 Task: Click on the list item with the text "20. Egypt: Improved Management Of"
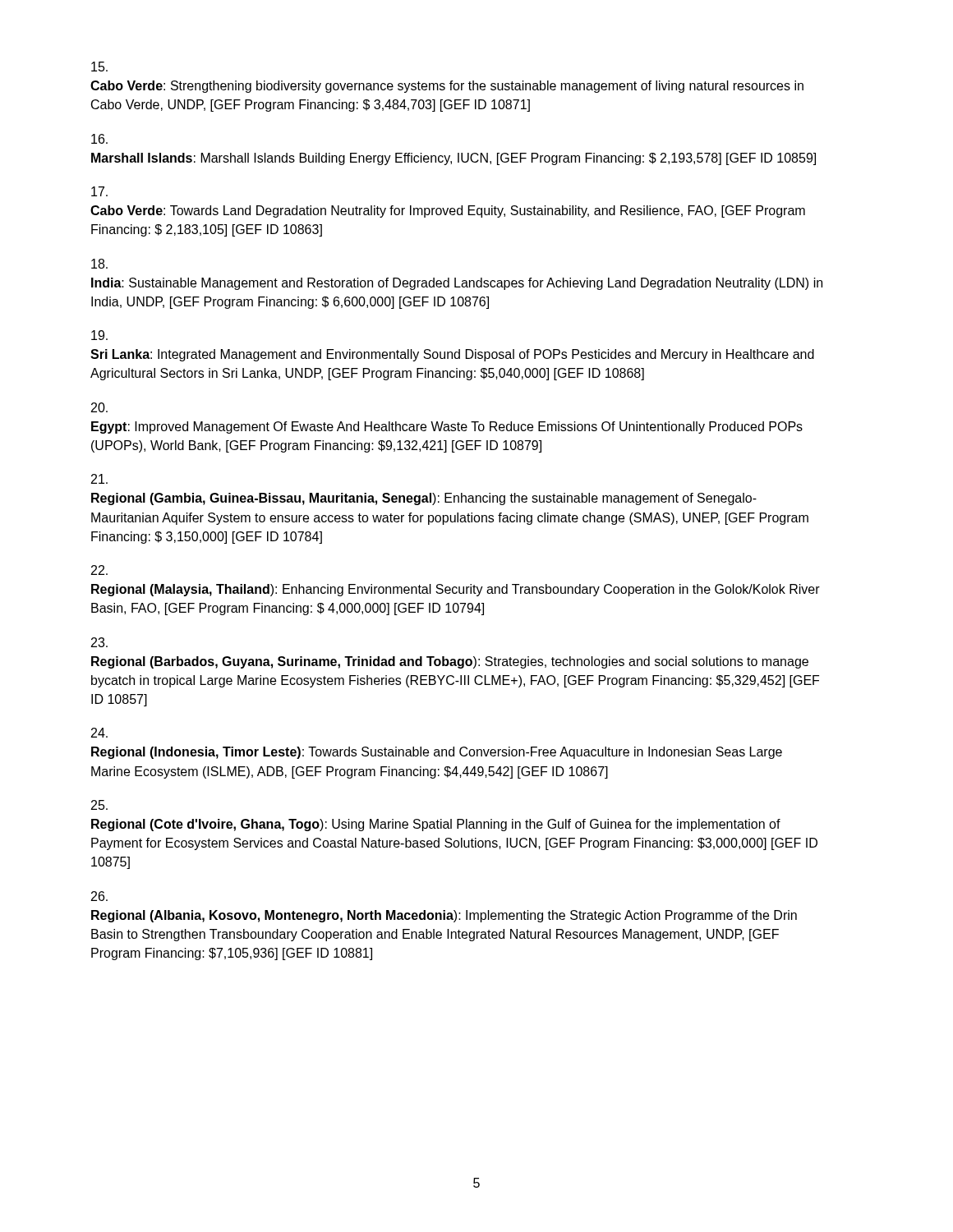[x=458, y=427]
